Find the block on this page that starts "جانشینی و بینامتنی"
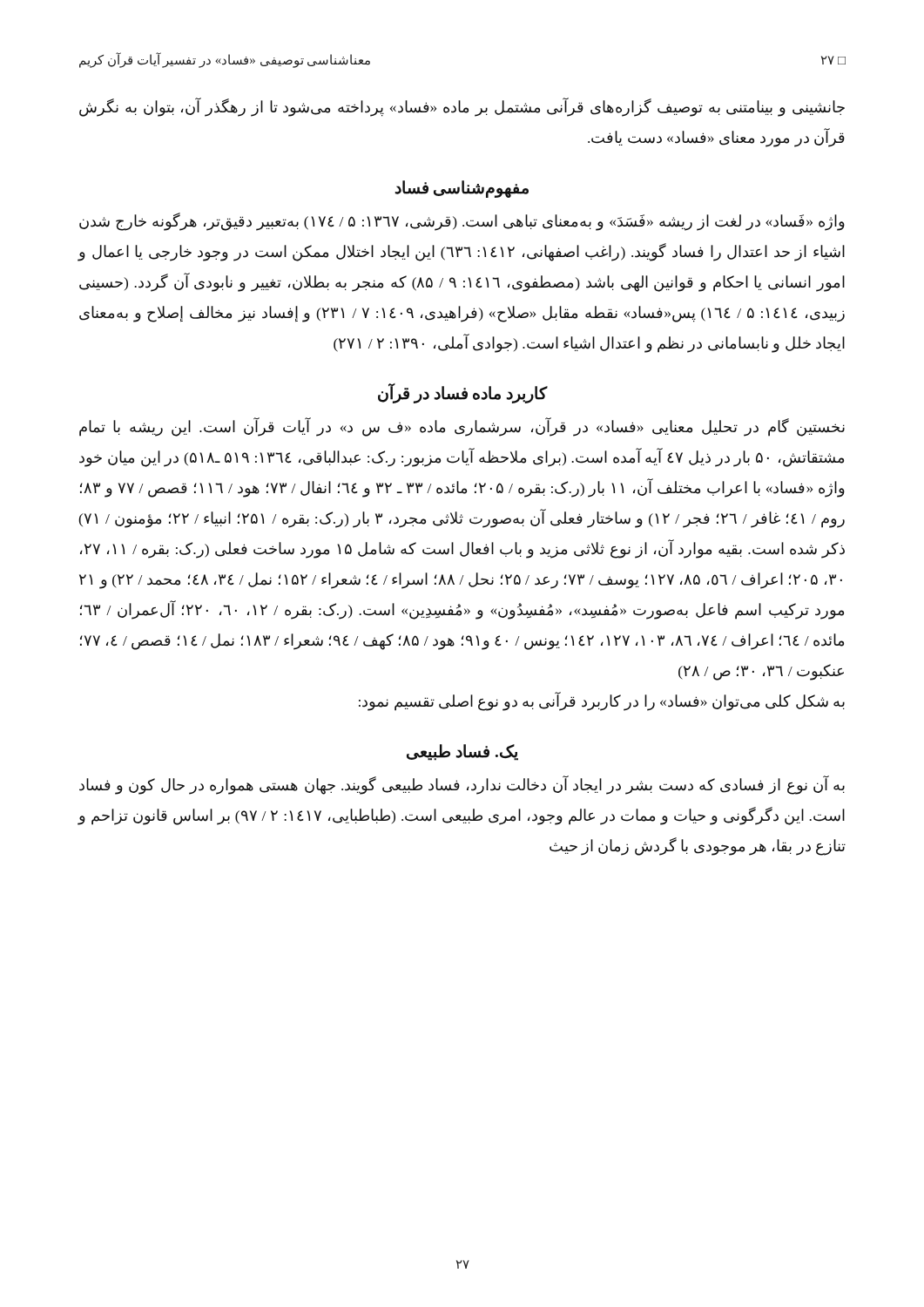This screenshot has height=1307, width=924. pyautogui.click(x=462, y=122)
